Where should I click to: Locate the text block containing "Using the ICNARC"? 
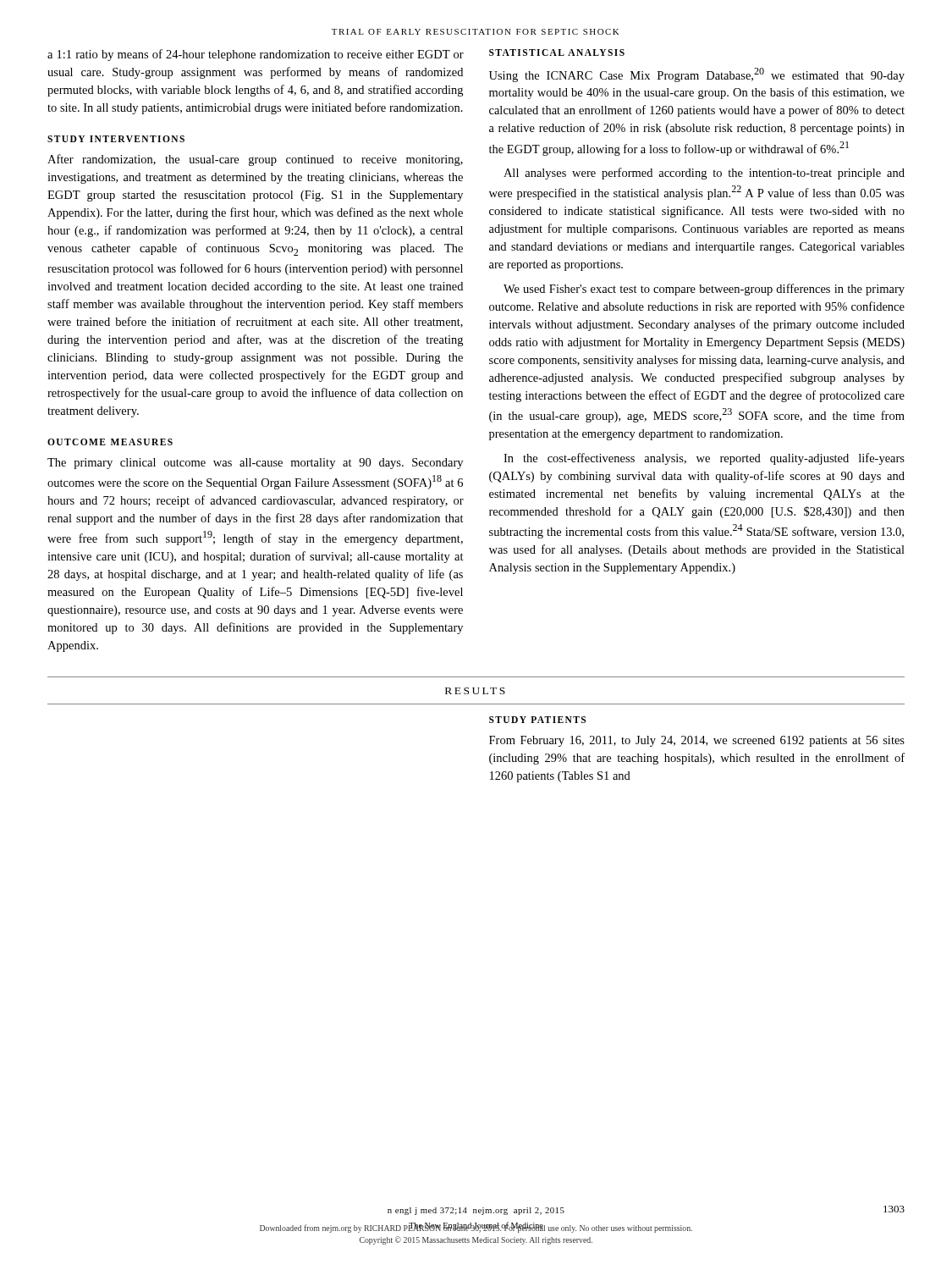tap(697, 320)
